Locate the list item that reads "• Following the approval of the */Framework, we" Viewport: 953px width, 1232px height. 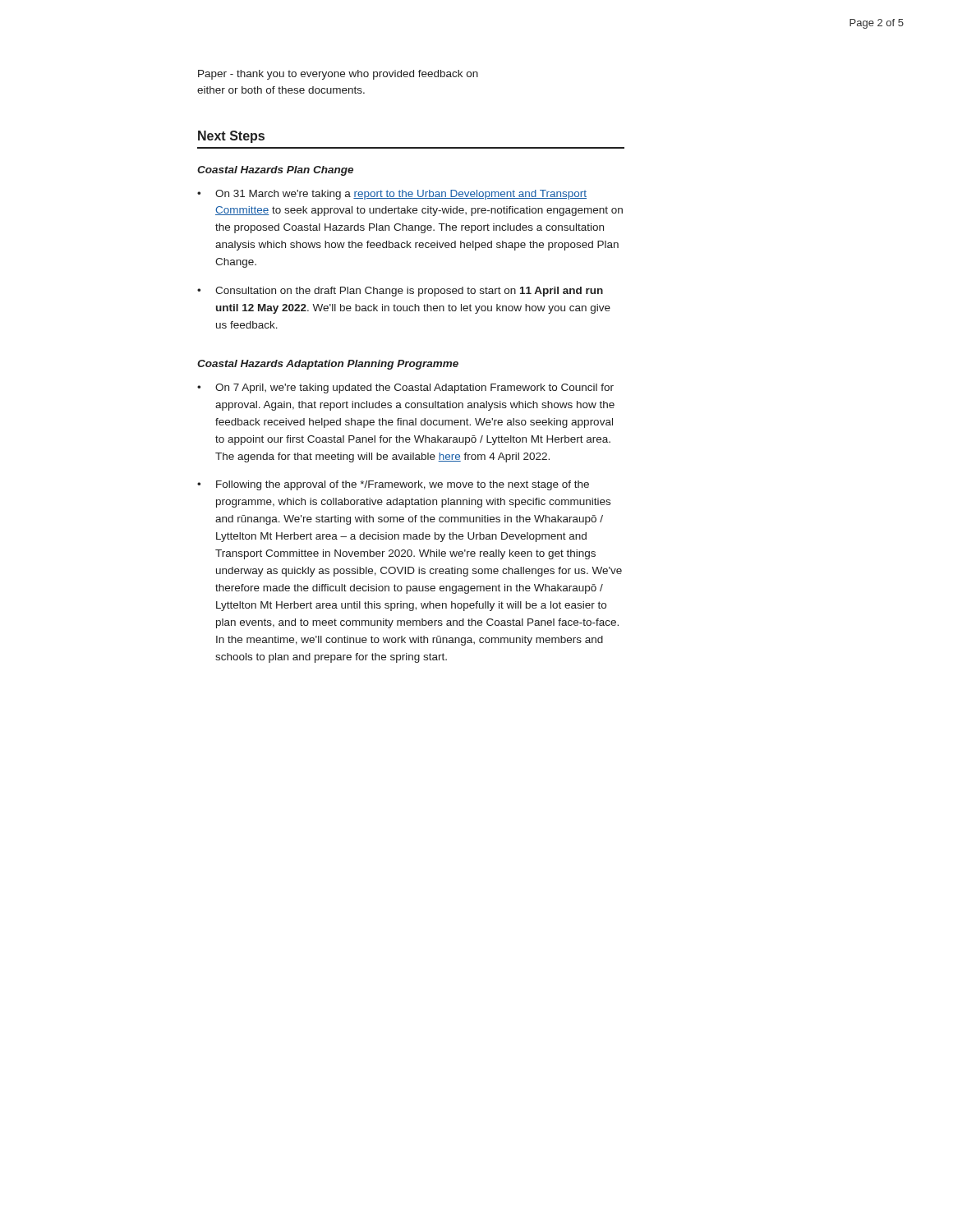[x=411, y=571]
